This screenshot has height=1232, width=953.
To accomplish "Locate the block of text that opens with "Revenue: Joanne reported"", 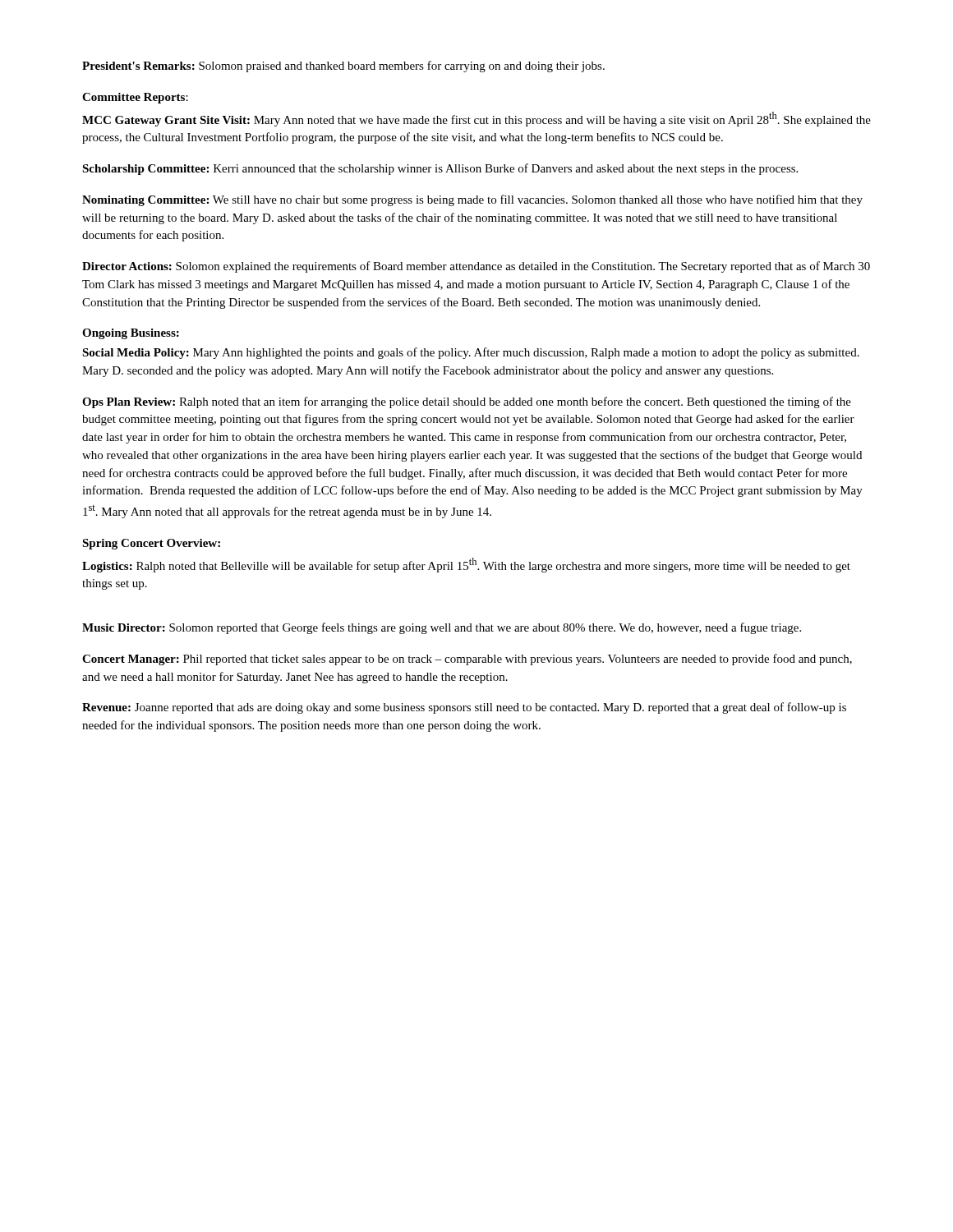I will coord(476,717).
